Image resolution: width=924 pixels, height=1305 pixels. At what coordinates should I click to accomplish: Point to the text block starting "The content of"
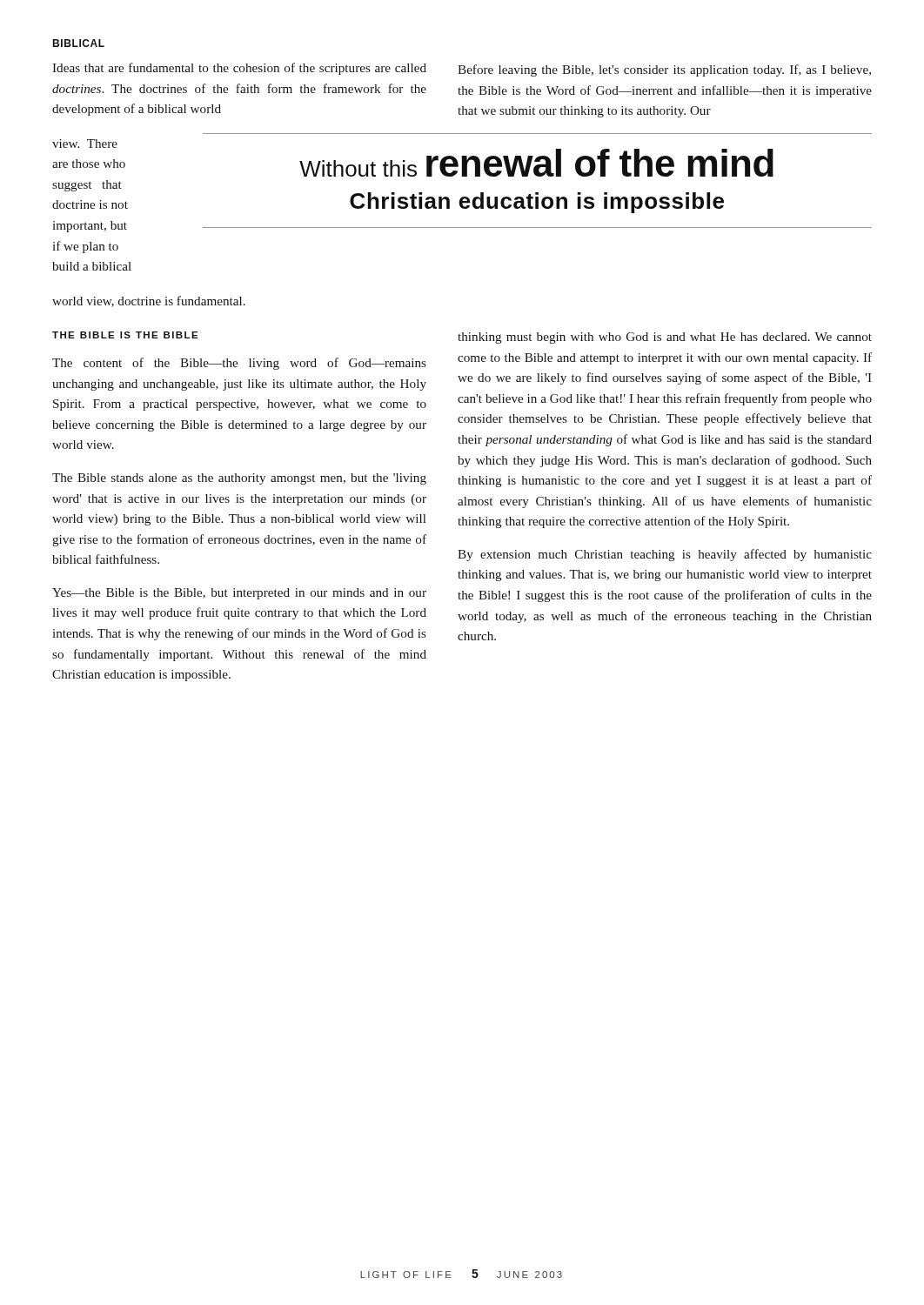[x=239, y=404]
